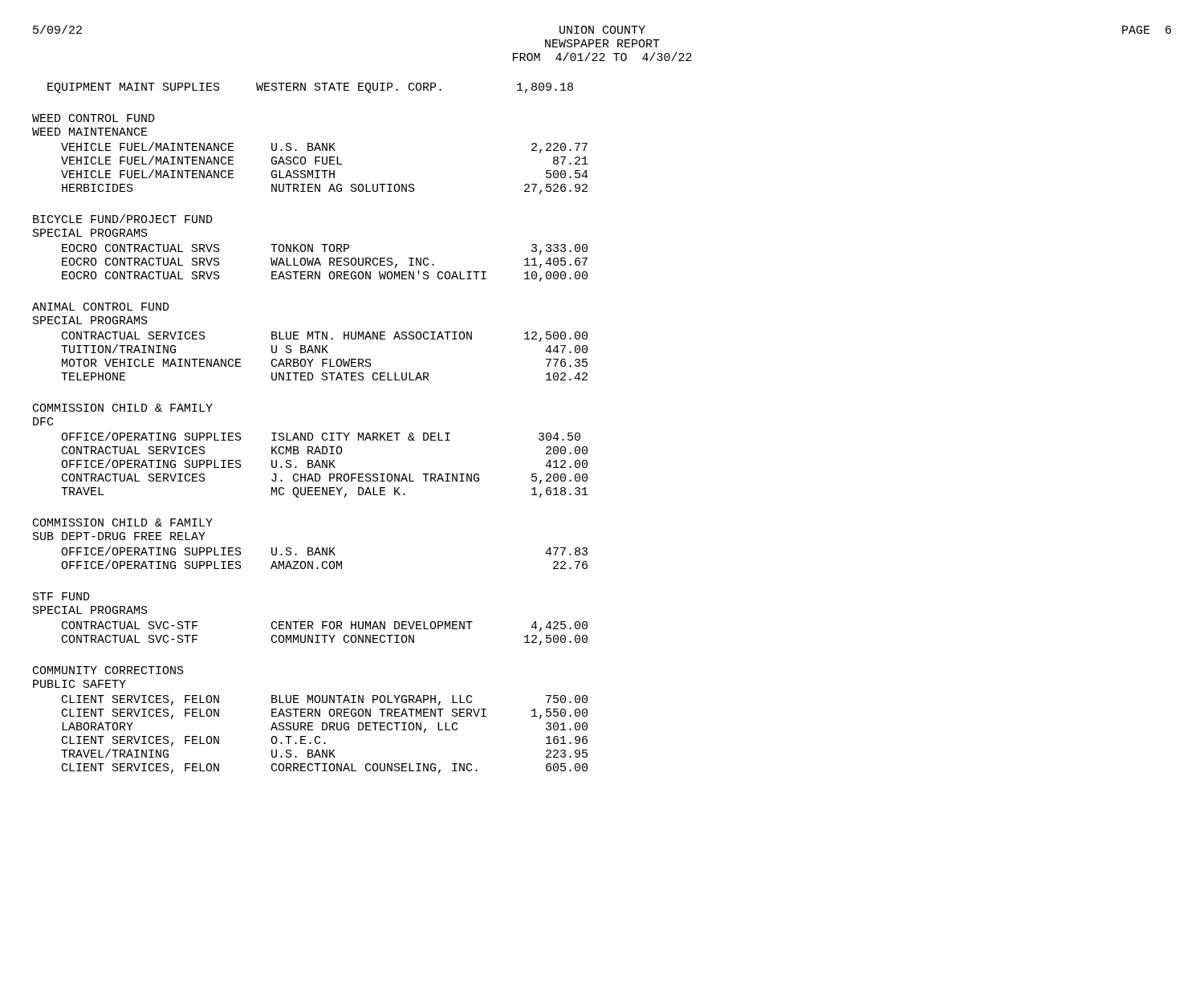This screenshot has width=1204, height=1004.
Task: Click where it says "COMMUNITY CORRECTIONS PUBLIC SAFETY"
Action: [108, 678]
